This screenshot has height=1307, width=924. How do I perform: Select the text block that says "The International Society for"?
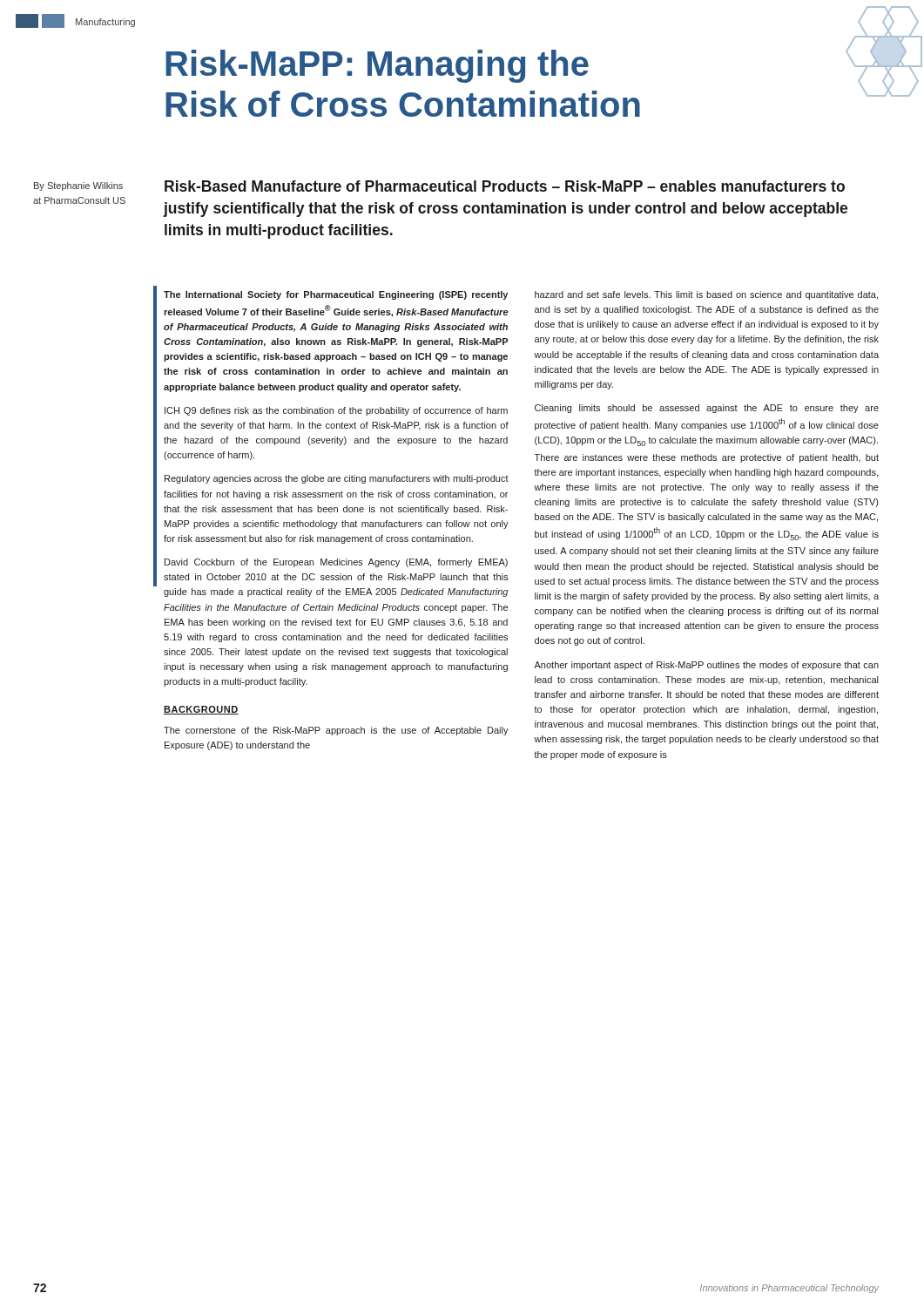(345, 295)
